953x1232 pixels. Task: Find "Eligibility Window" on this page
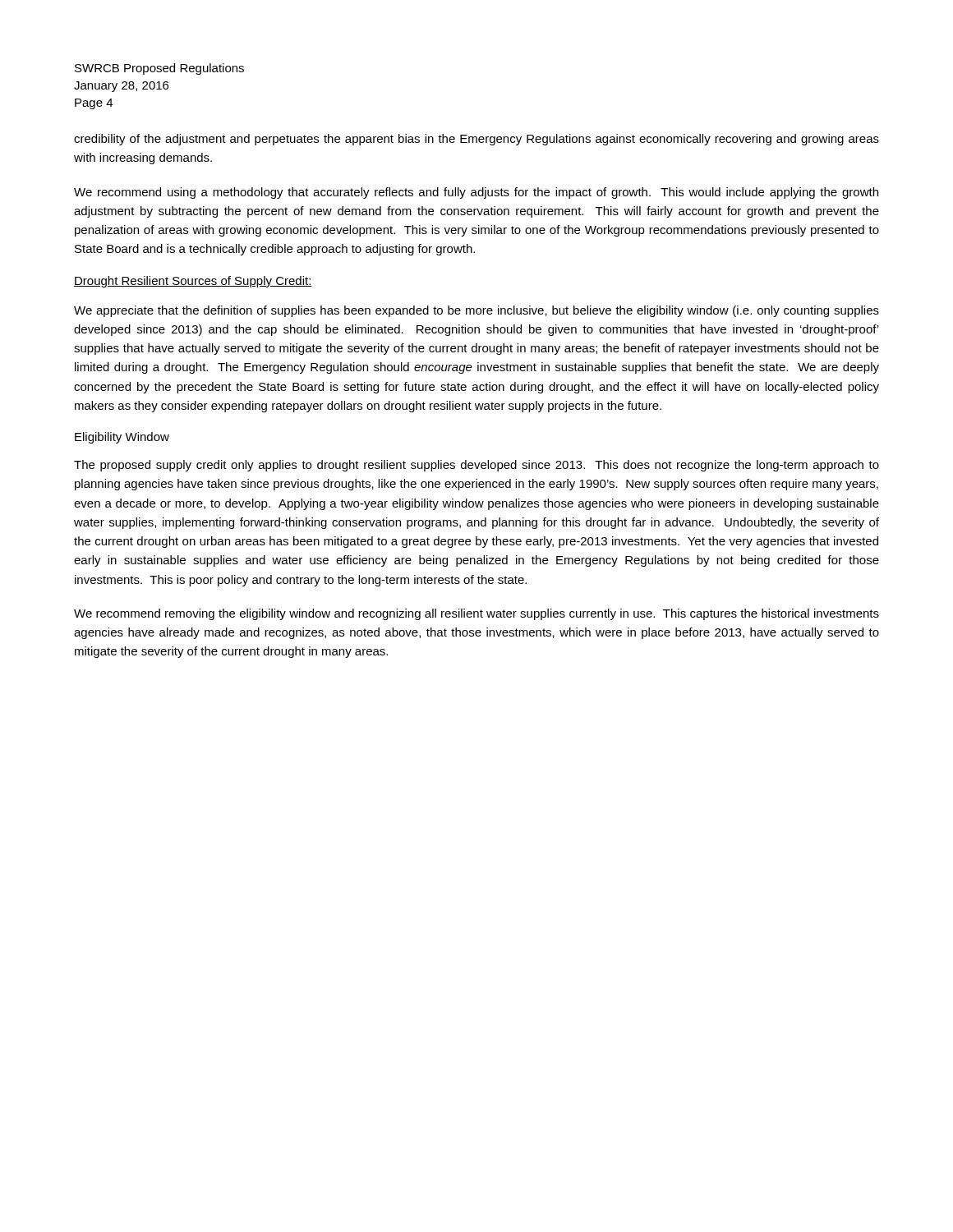[122, 437]
